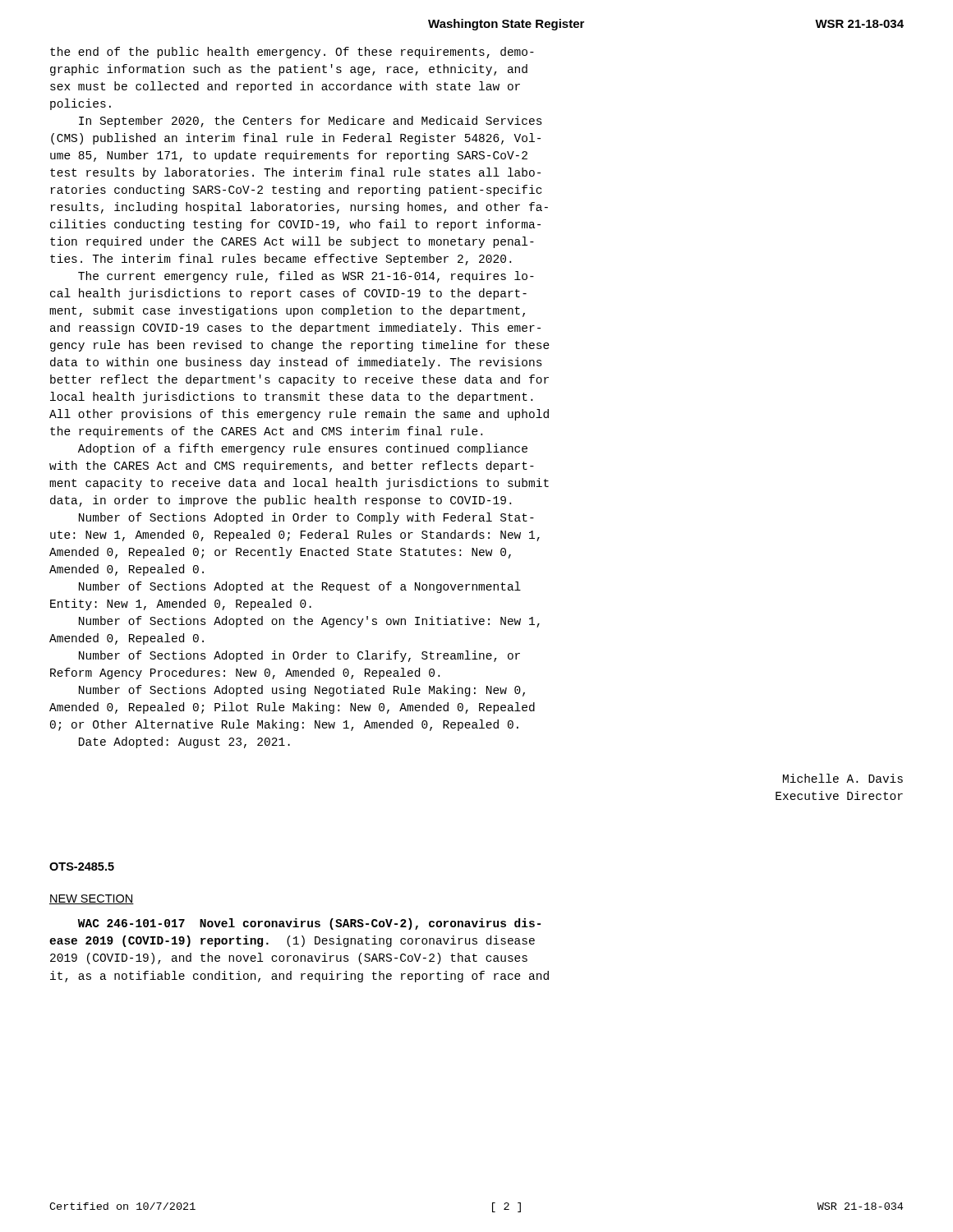Select the text block with the text "the end of the public health"
This screenshot has height=1232, width=953.
pos(299,398)
